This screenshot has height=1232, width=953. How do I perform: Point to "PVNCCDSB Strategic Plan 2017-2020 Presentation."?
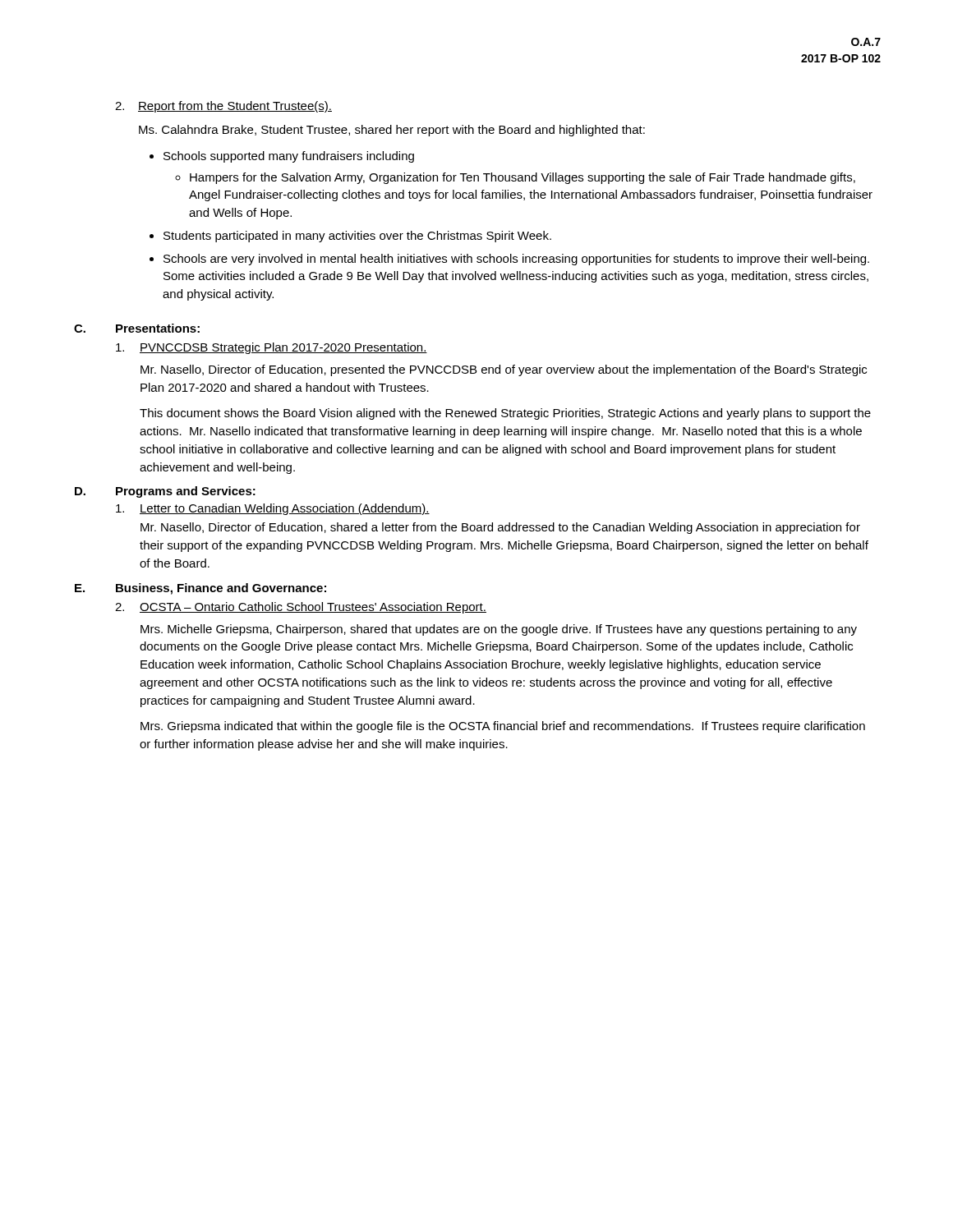pos(283,347)
